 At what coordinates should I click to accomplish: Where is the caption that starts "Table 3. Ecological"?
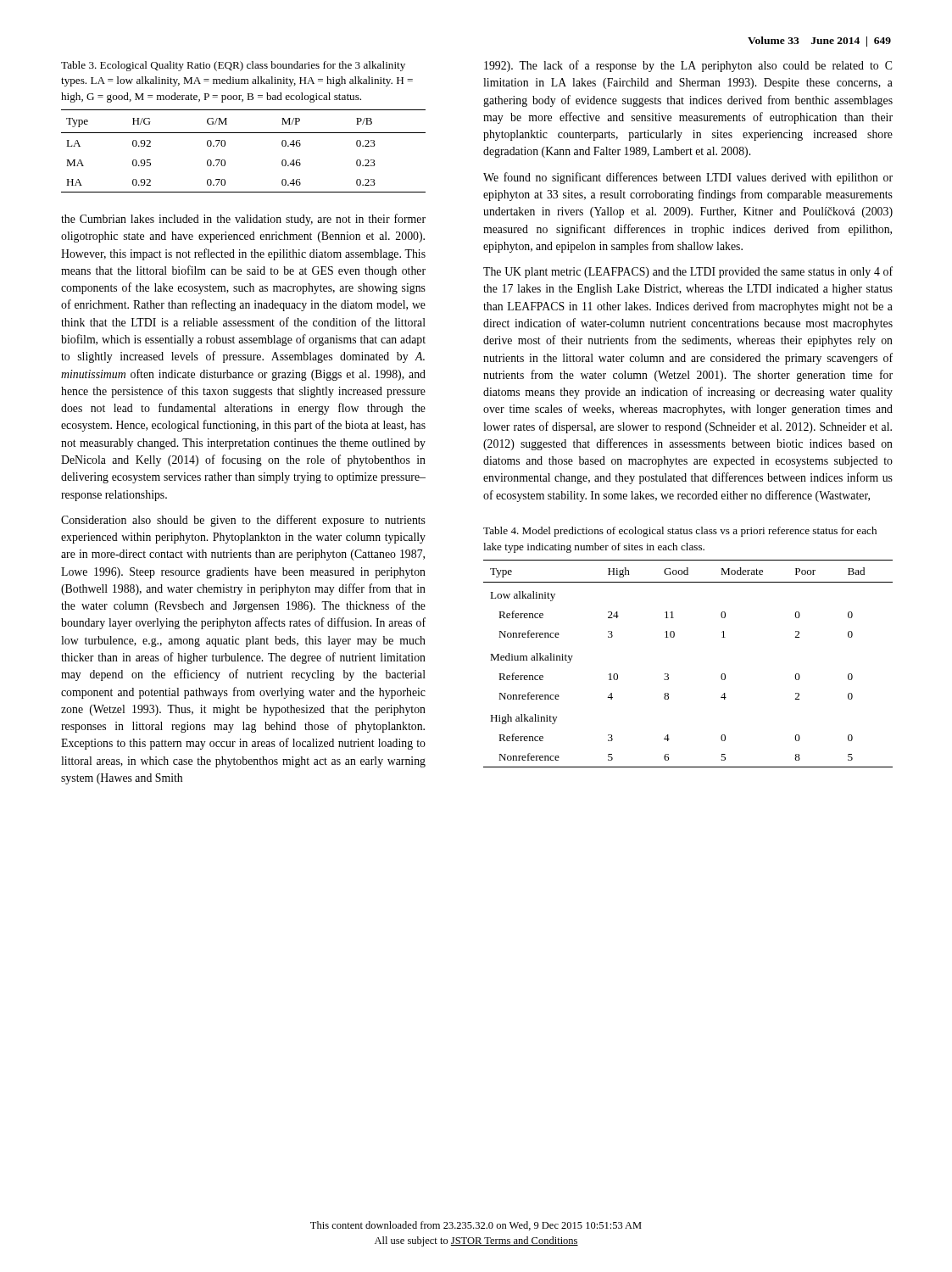click(x=237, y=81)
